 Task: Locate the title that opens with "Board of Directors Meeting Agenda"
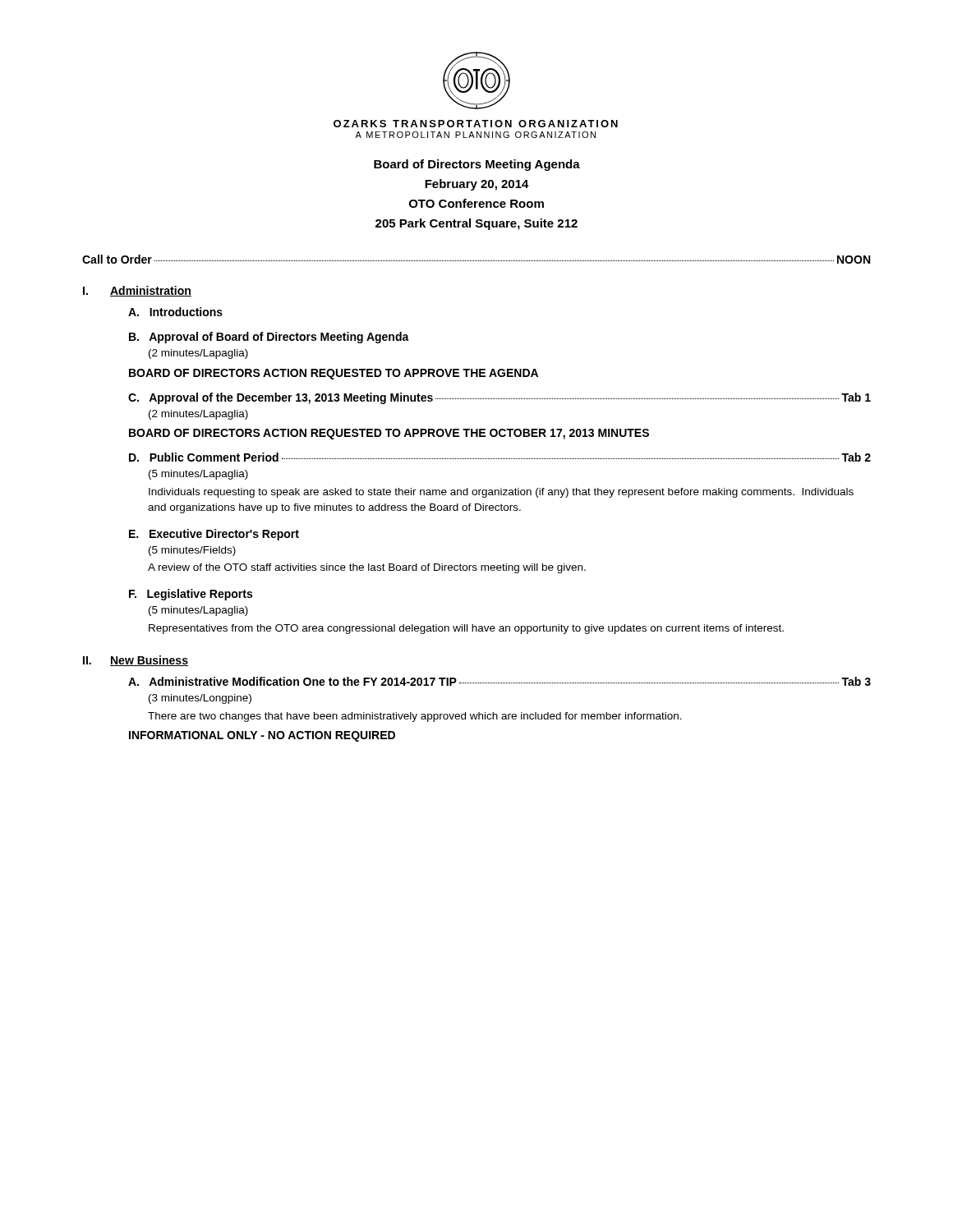click(476, 193)
